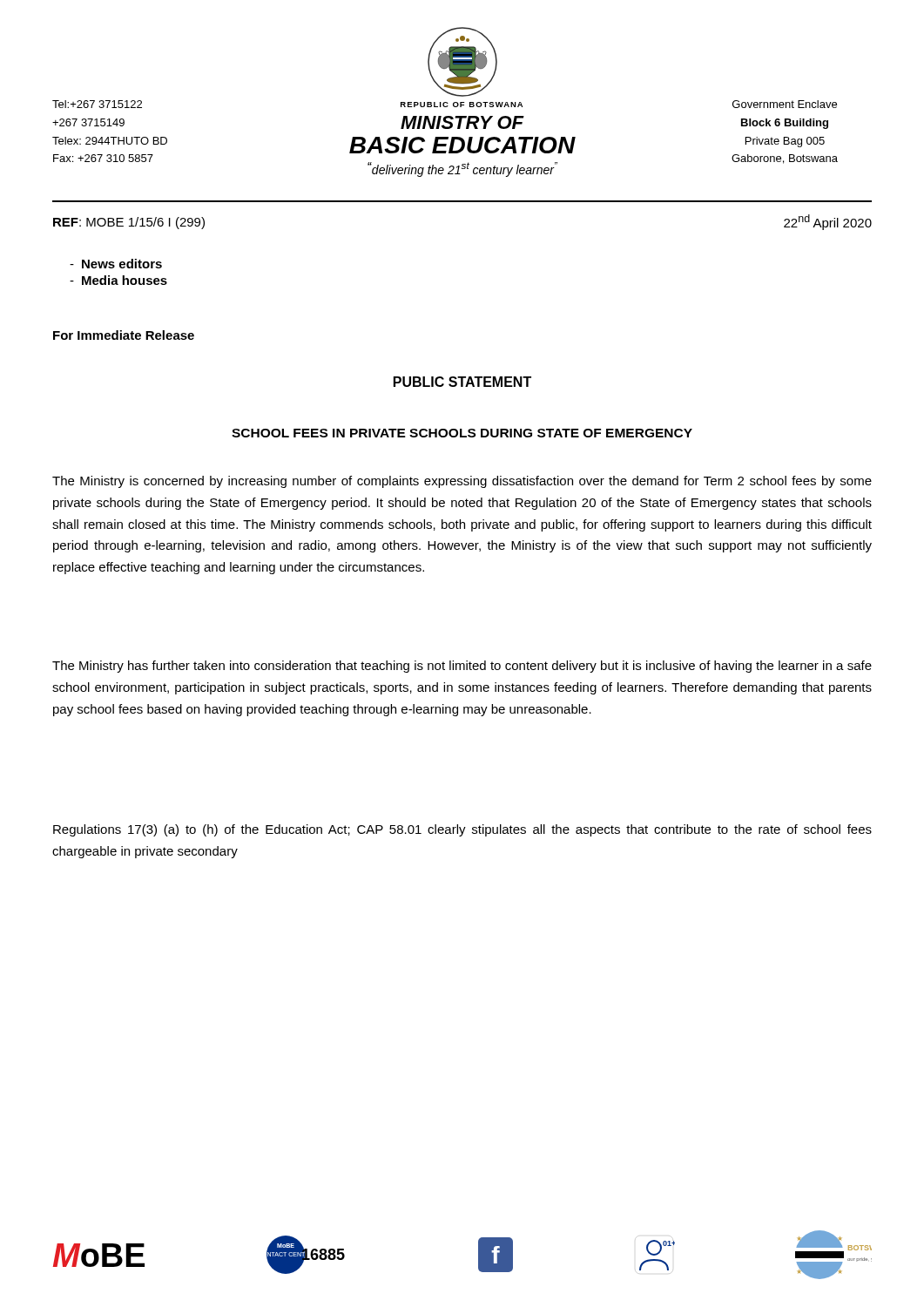
Task: Find the list item containing "Media houses"
Action: pos(119,280)
